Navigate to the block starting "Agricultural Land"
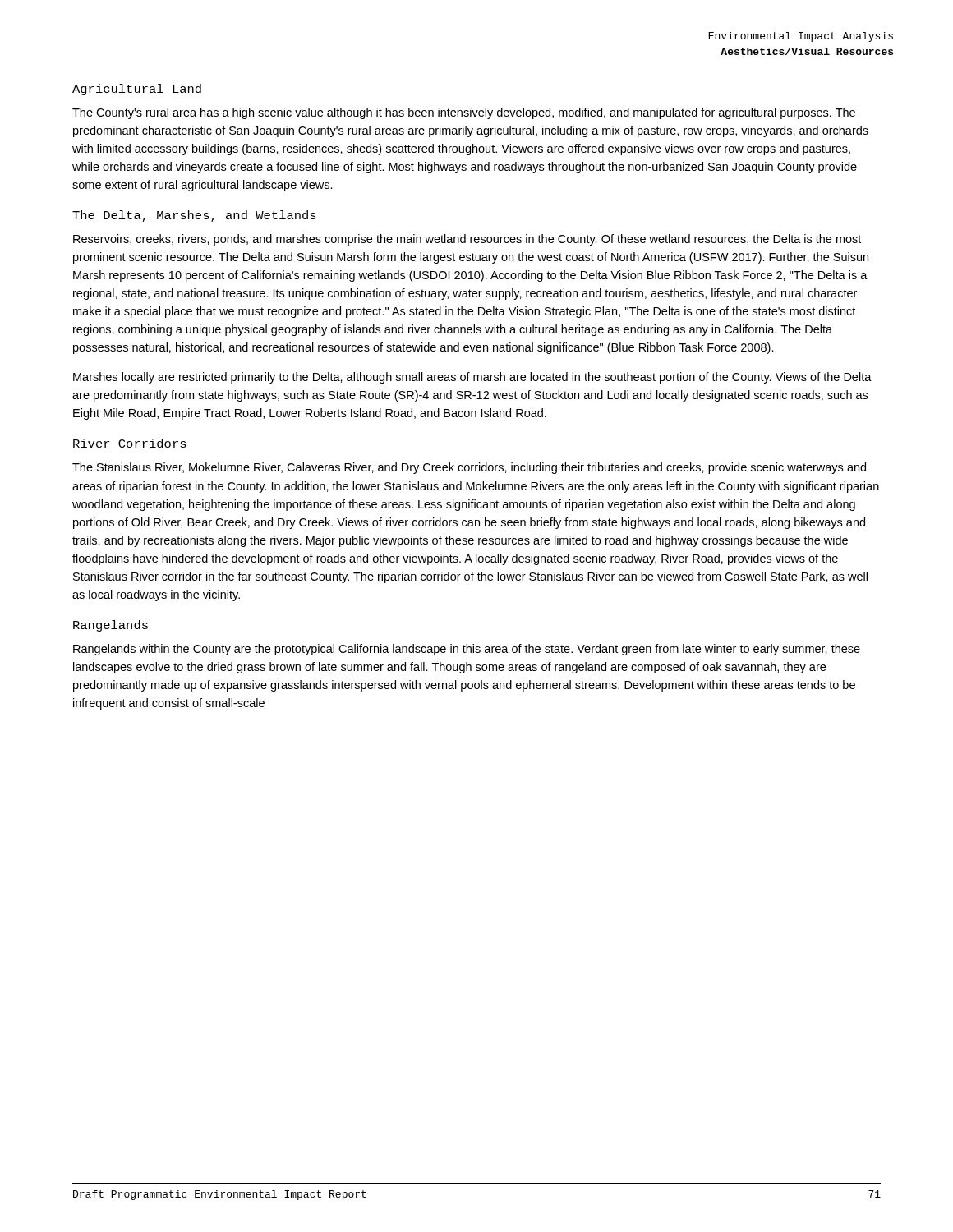Viewport: 953px width, 1232px height. point(137,90)
